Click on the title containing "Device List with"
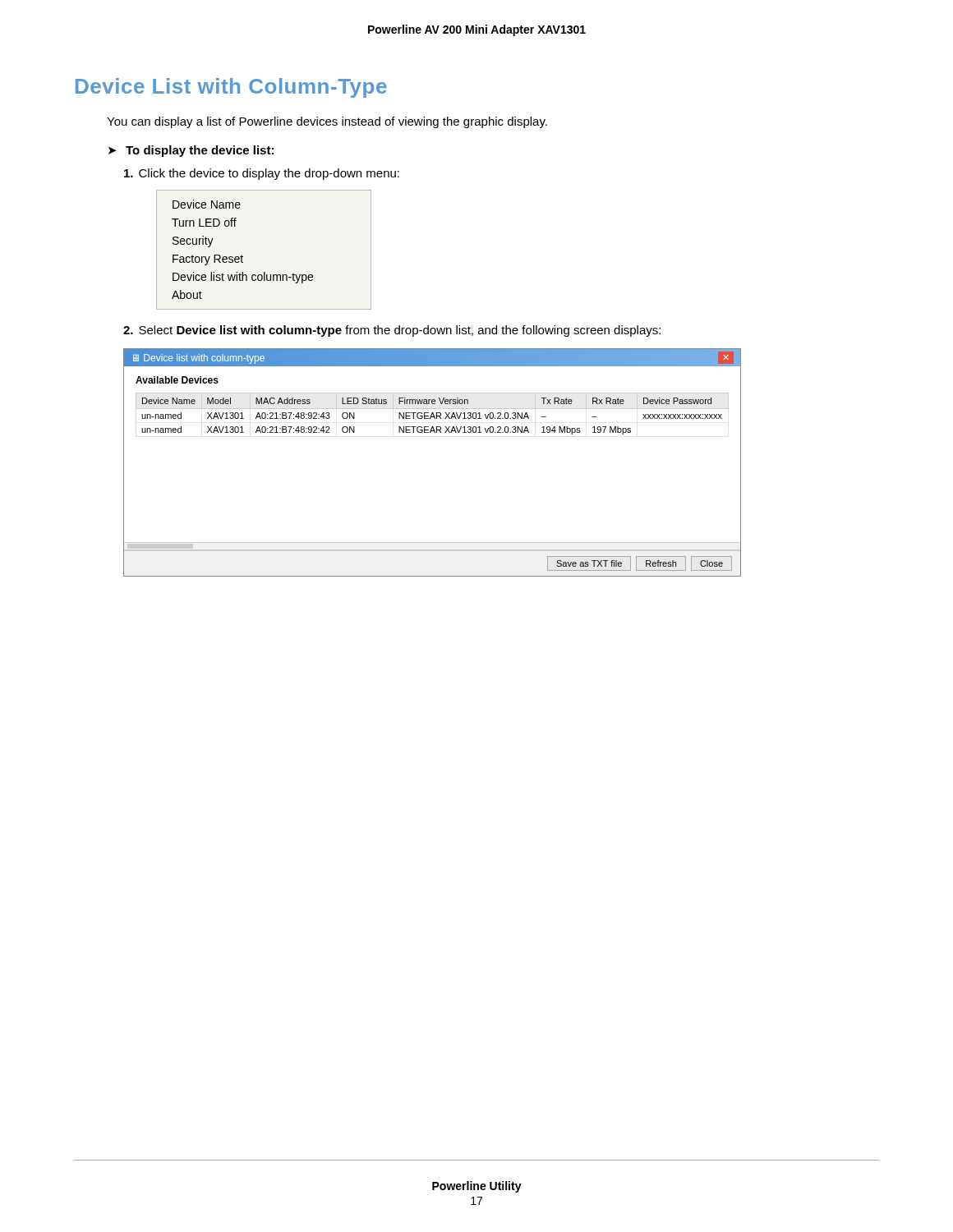 click(x=231, y=86)
